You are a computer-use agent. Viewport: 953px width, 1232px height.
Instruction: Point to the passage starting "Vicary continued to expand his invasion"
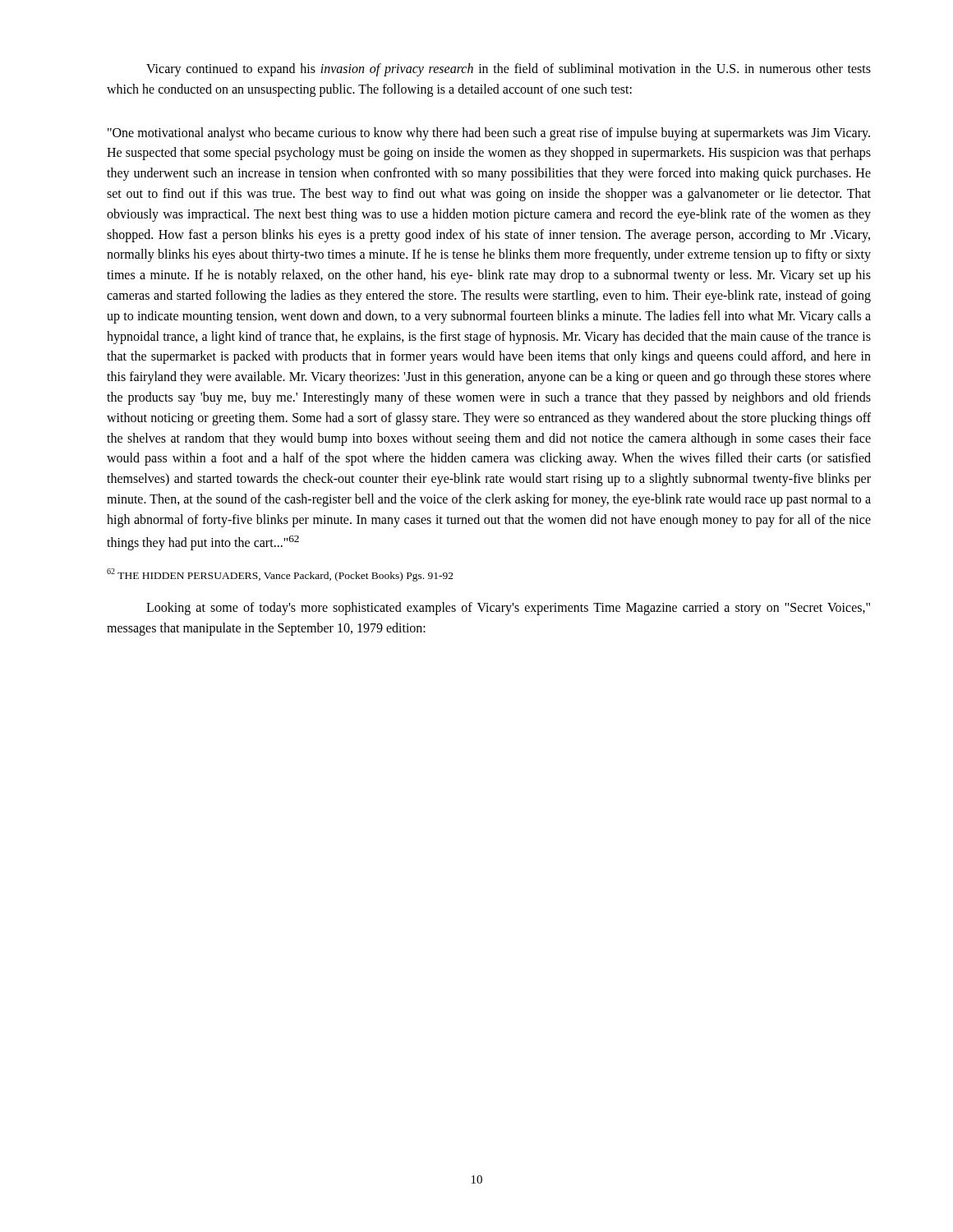(489, 79)
